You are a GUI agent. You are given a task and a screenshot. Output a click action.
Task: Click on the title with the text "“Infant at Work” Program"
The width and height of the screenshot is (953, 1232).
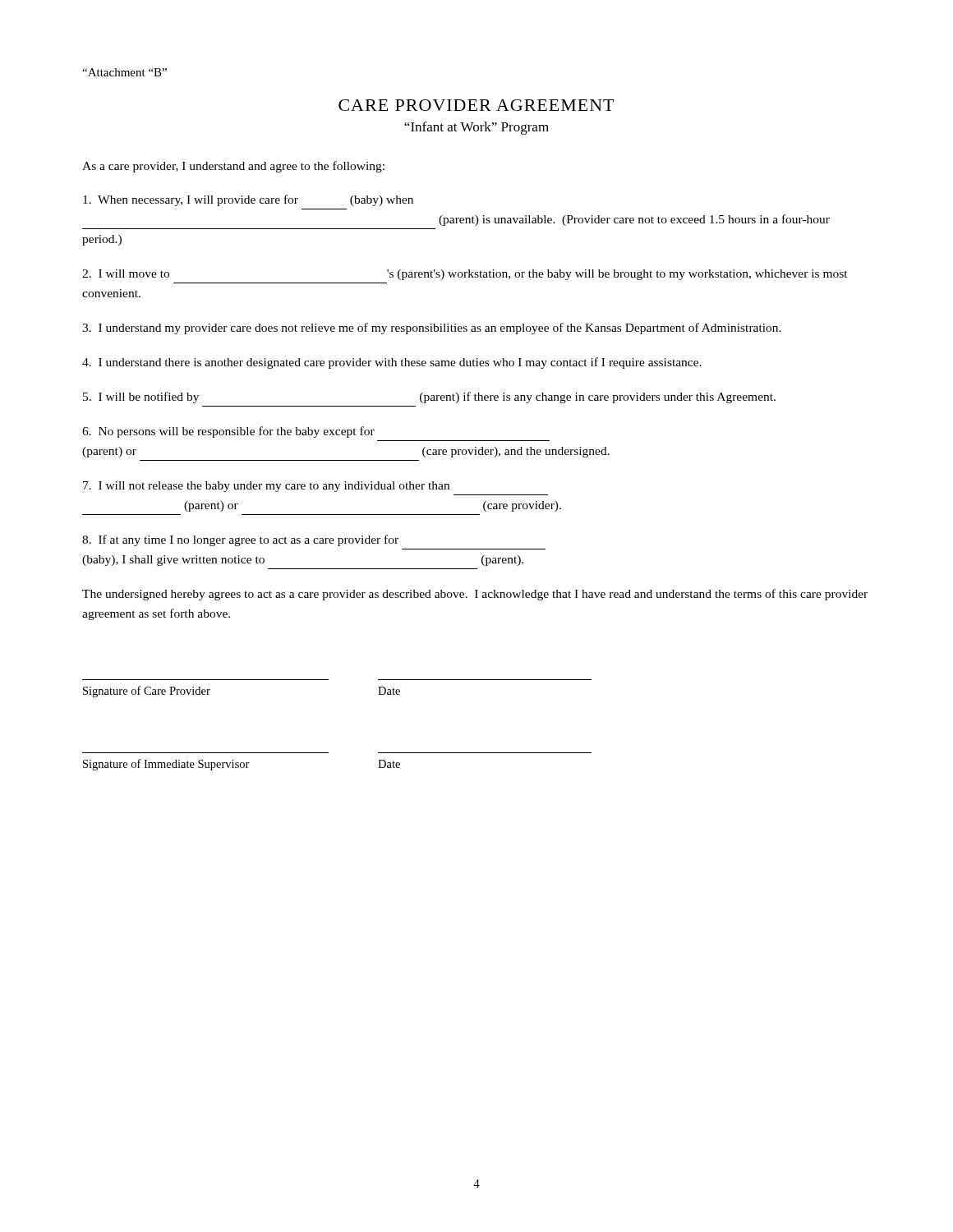pos(476,127)
